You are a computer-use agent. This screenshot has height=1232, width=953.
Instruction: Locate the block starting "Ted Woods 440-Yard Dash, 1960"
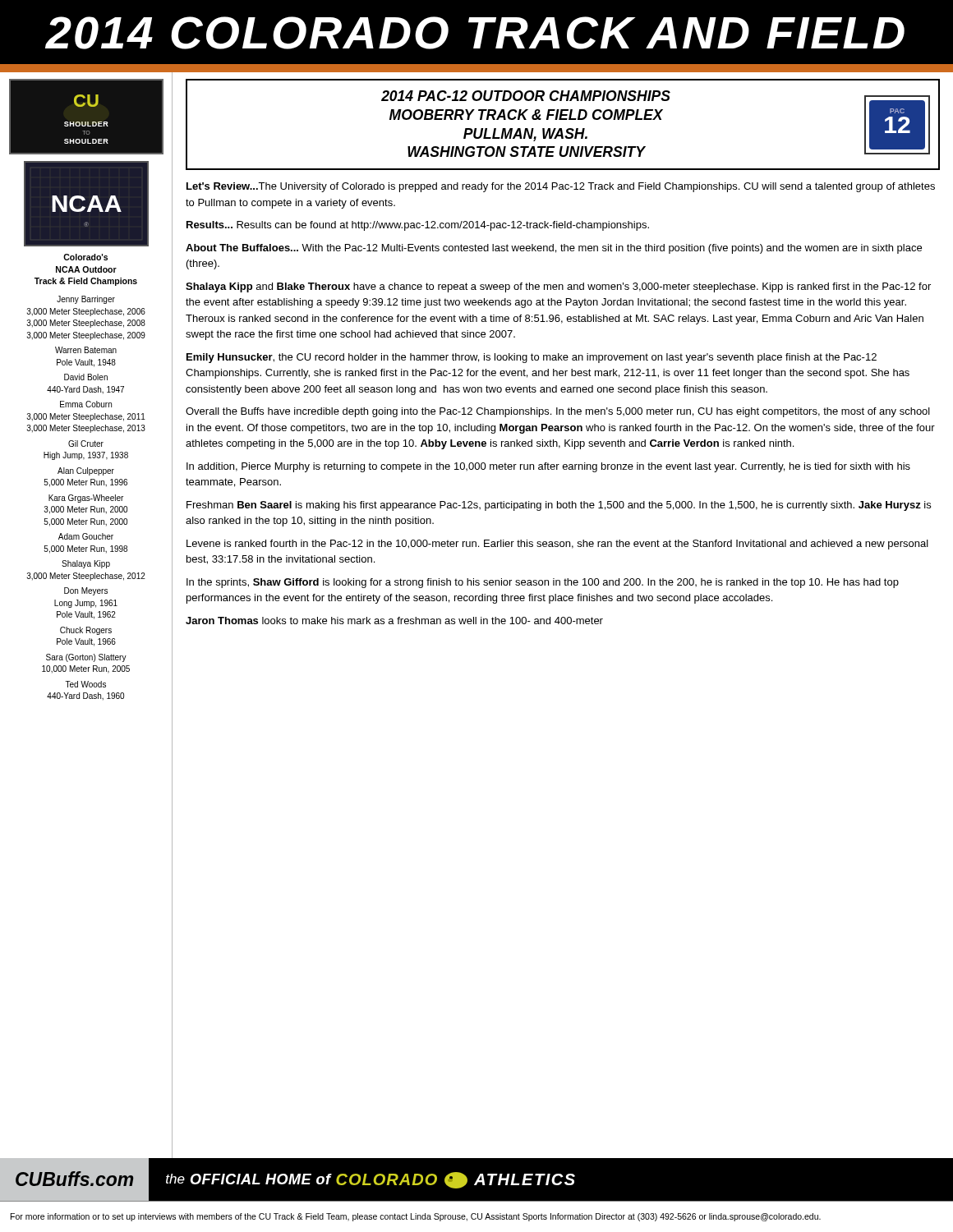pyautogui.click(x=86, y=690)
